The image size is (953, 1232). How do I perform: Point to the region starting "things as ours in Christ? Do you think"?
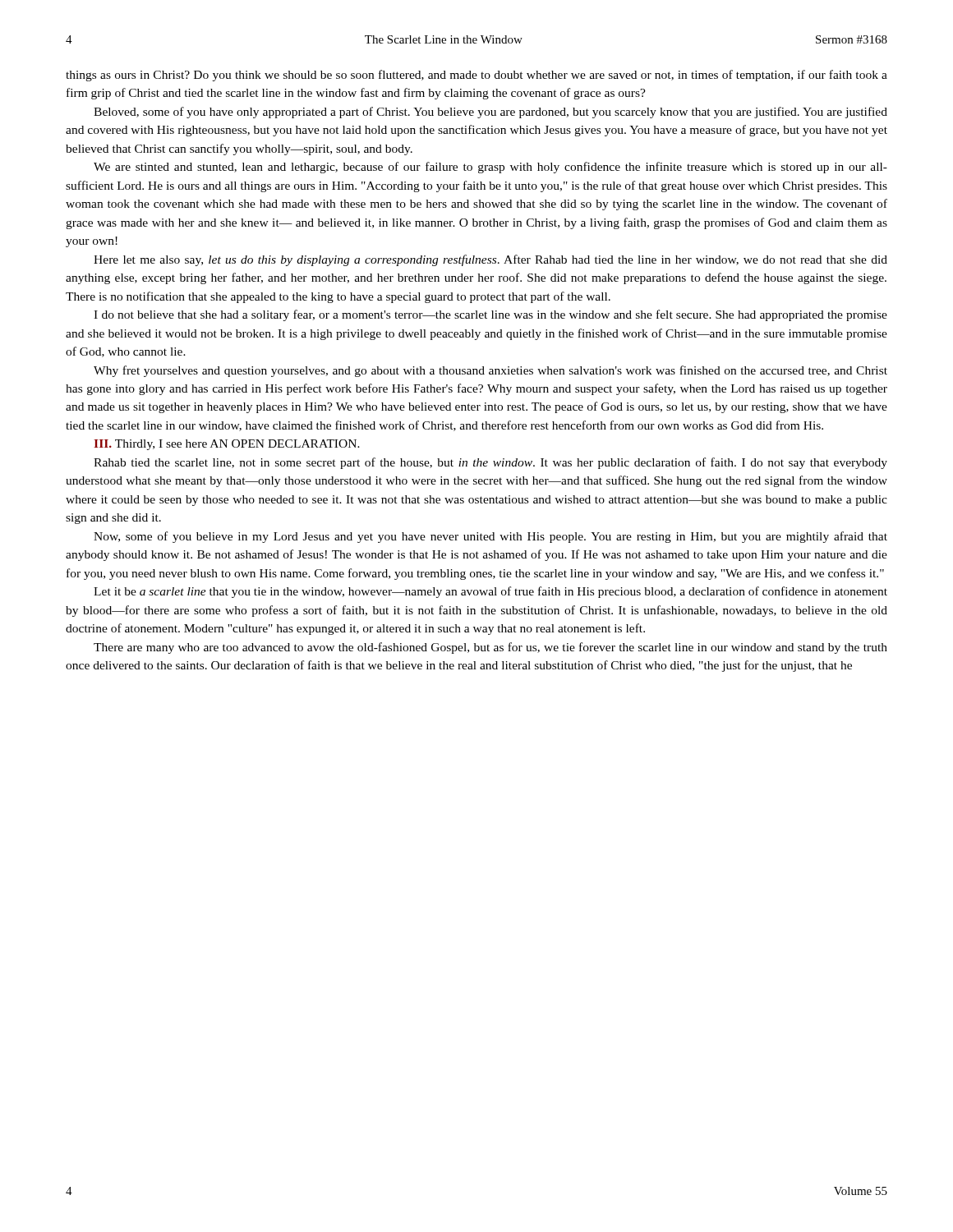tap(476, 250)
